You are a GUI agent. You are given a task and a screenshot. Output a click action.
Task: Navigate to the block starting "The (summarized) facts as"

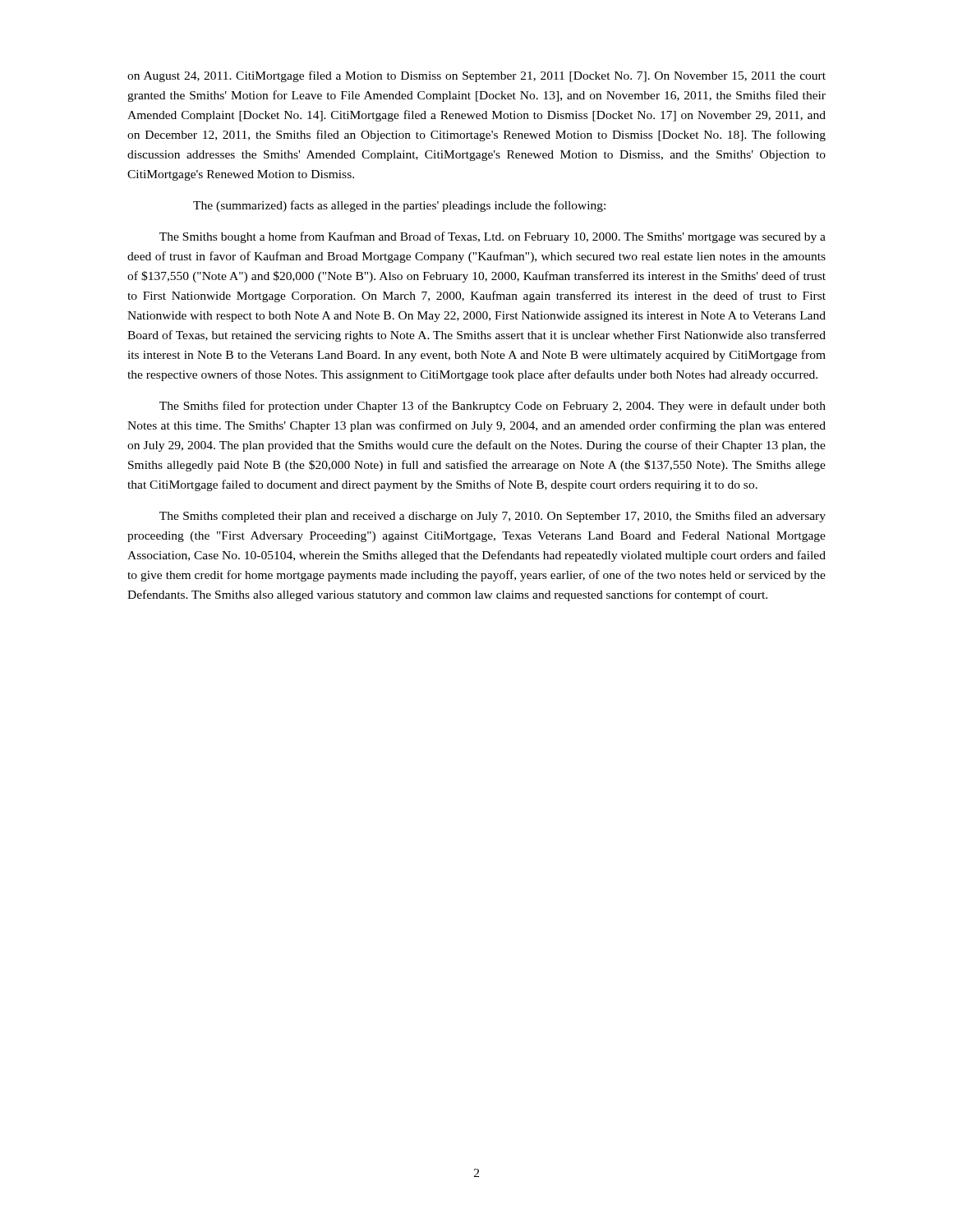click(x=400, y=205)
